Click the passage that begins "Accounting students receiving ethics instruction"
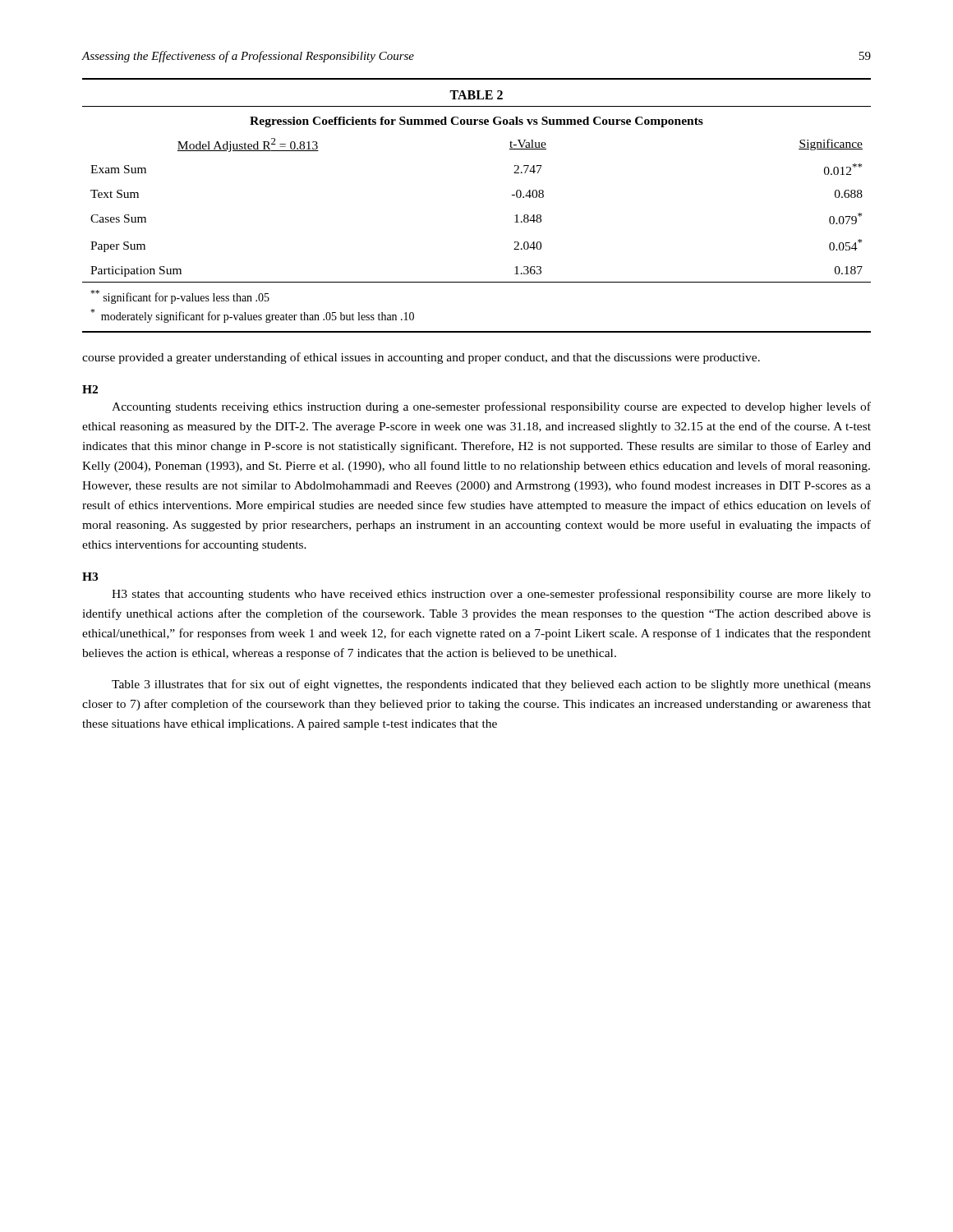 click(476, 475)
